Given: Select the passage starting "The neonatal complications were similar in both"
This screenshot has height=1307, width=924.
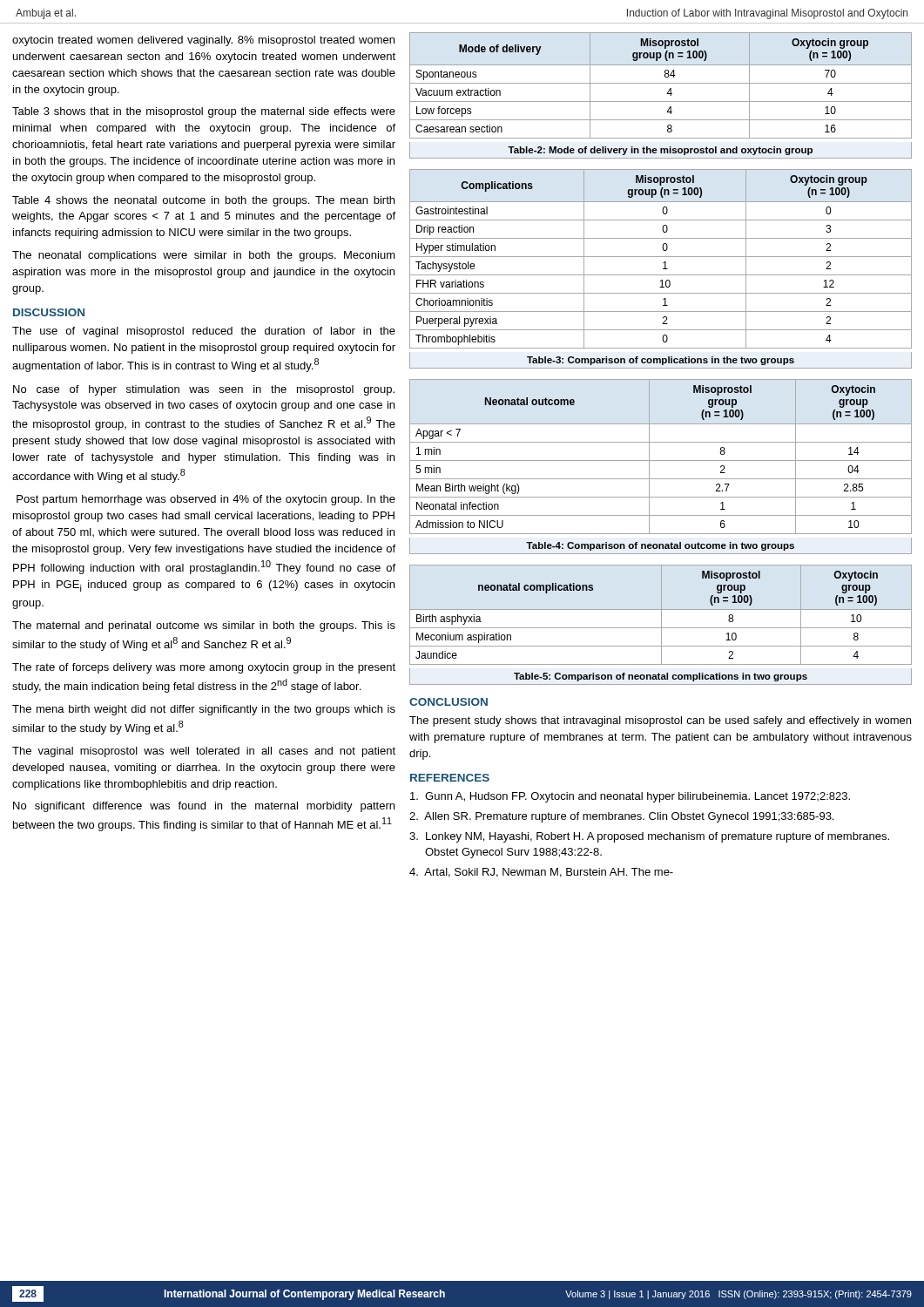Looking at the screenshot, I should point(204,272).
